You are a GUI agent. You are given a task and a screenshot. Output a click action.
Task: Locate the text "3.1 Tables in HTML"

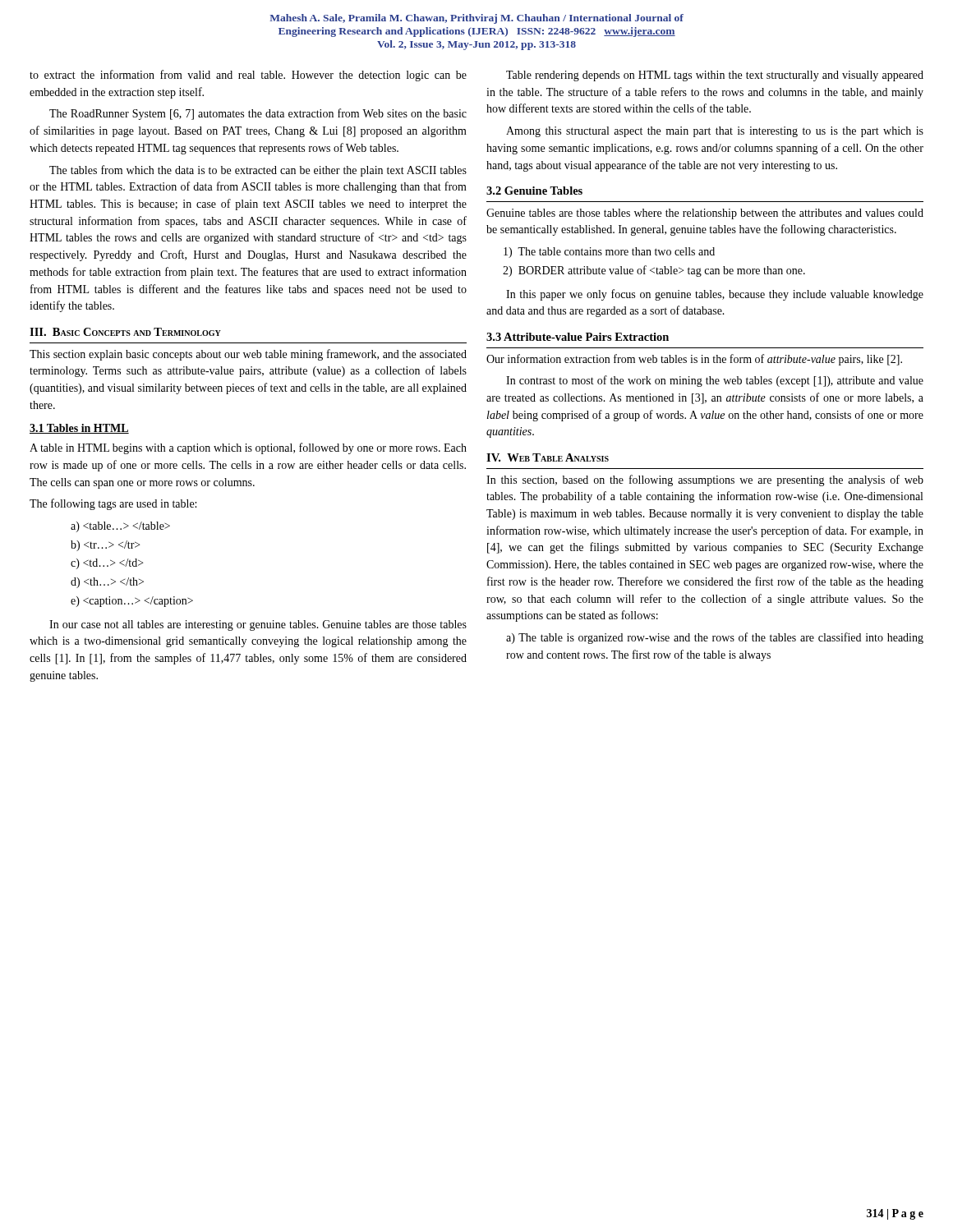(x=79, y=429)
